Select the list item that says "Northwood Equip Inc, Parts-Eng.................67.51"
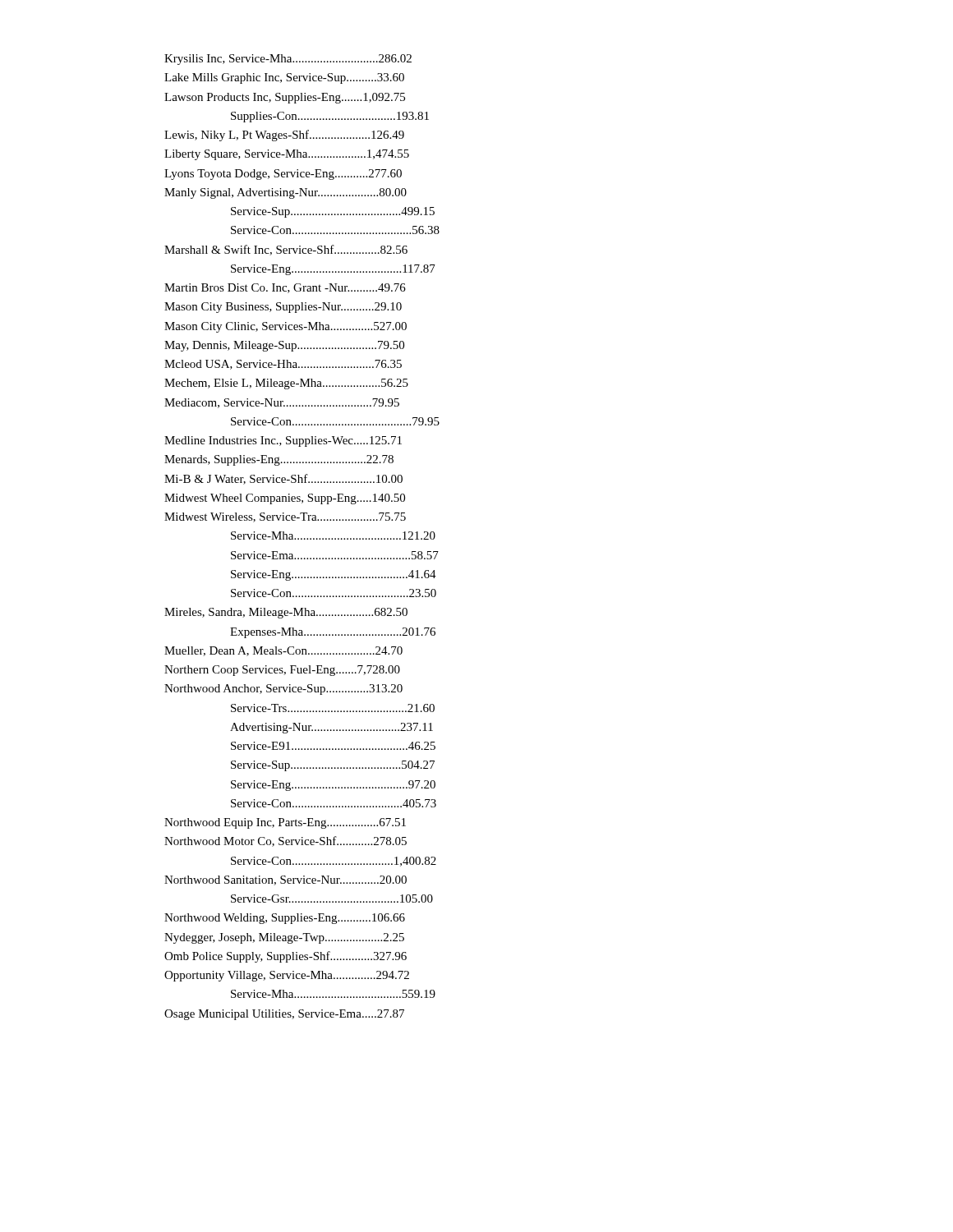953x1232 pixels. pos(285,822)
